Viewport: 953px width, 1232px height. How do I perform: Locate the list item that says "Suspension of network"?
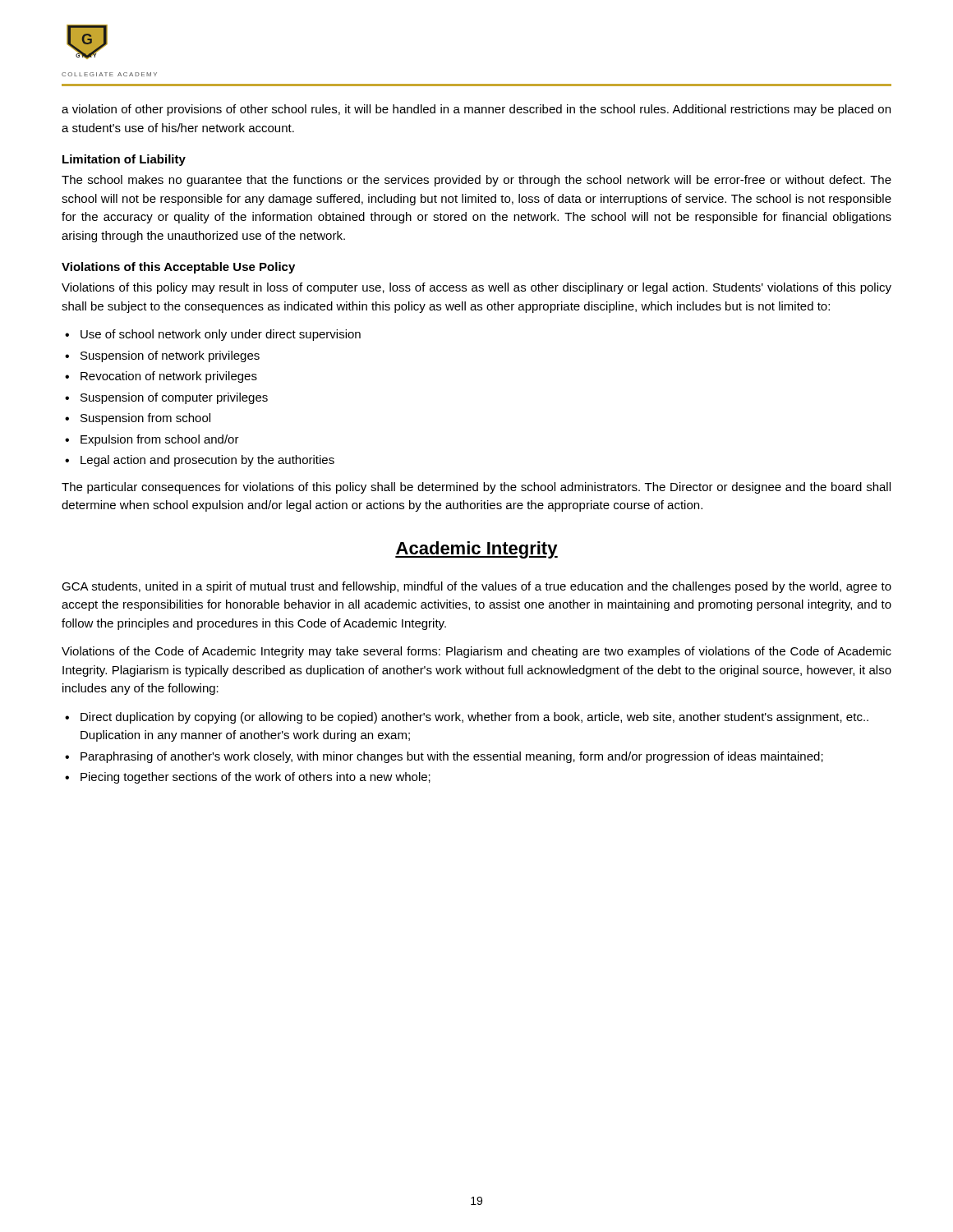click(170, 355)
